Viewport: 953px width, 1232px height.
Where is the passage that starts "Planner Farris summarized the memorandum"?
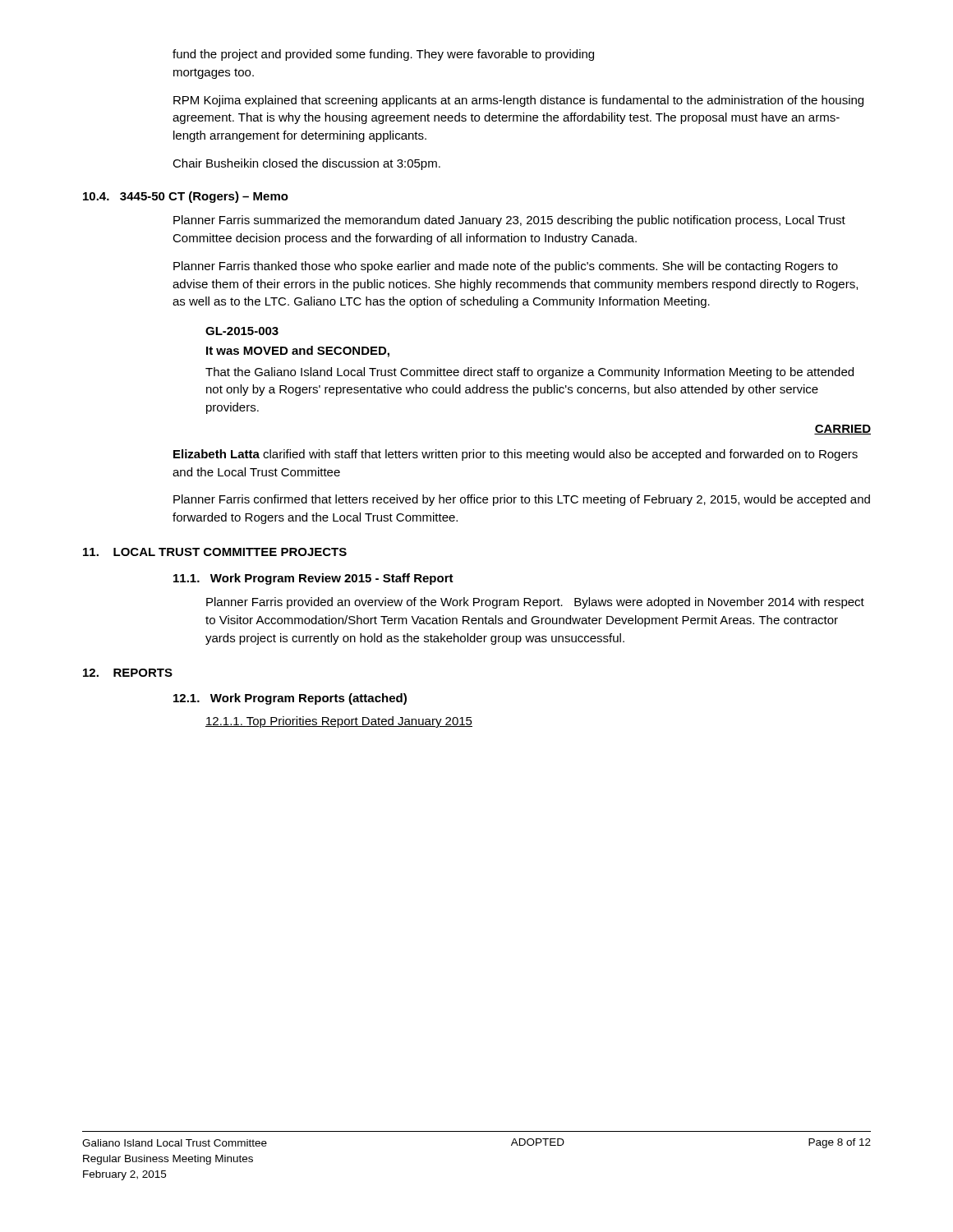click(522, 229)
